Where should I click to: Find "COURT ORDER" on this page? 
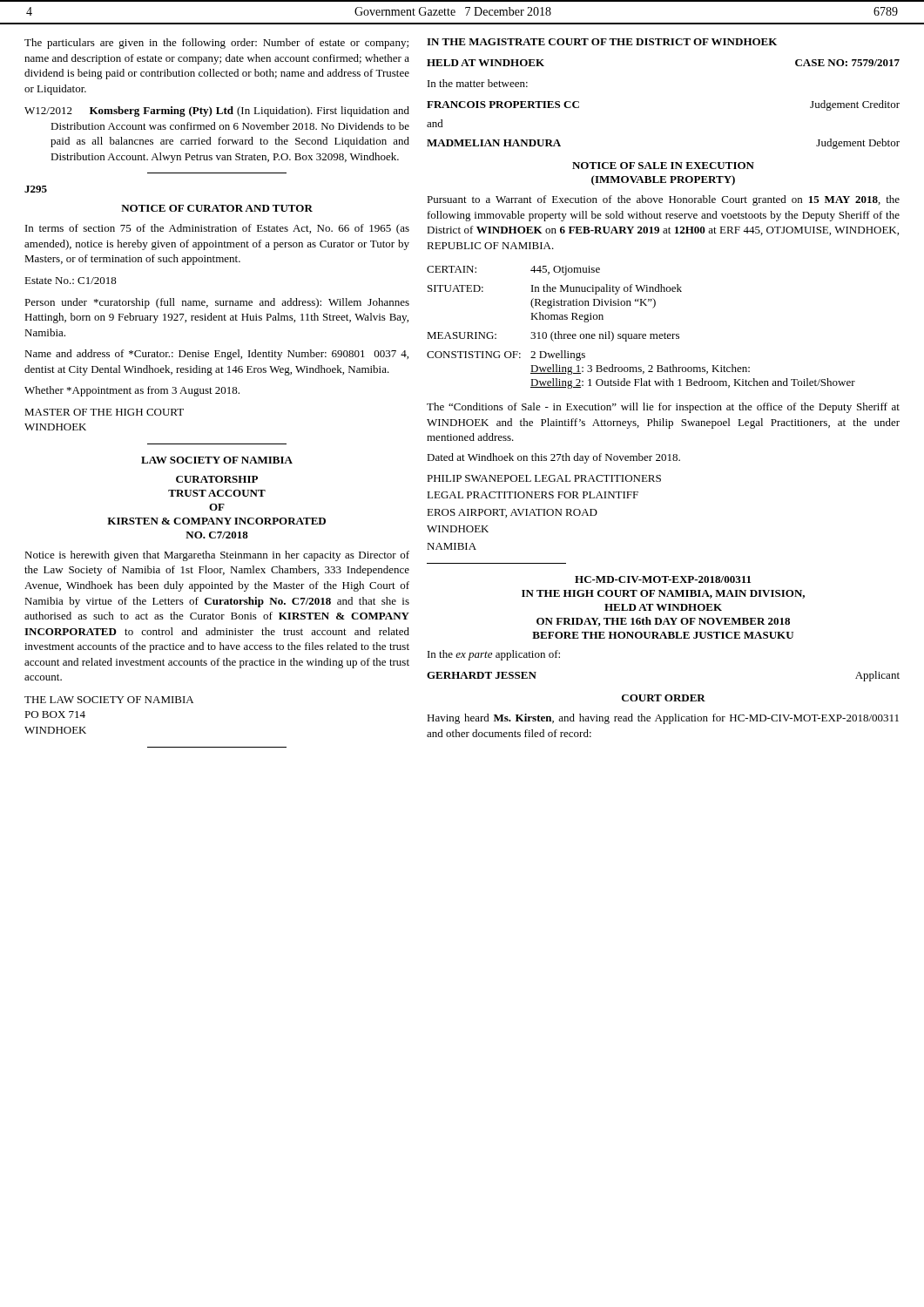coord(663,698)
